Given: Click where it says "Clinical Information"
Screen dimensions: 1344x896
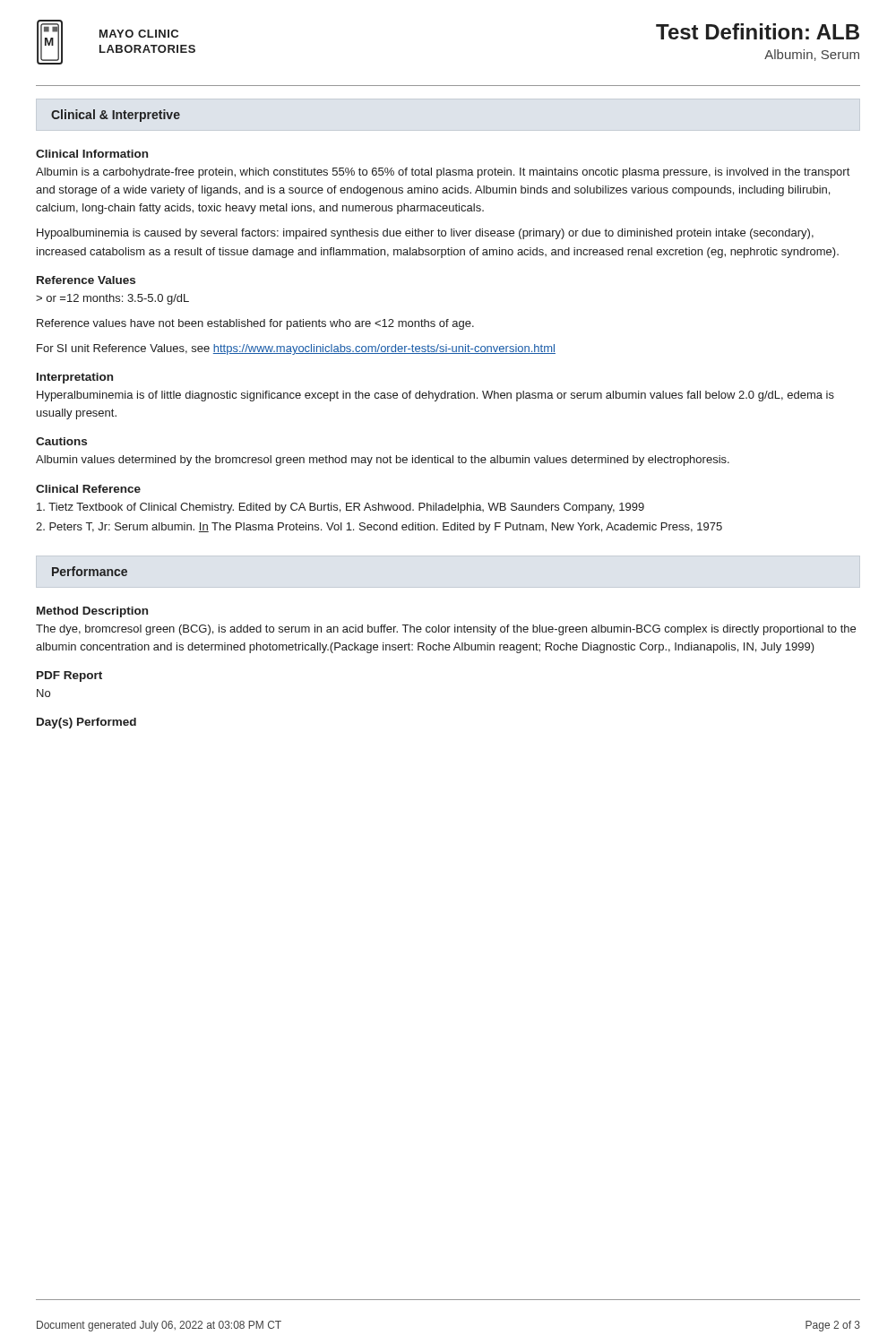Looking at the screenshot, I should [x=92, y=154].
